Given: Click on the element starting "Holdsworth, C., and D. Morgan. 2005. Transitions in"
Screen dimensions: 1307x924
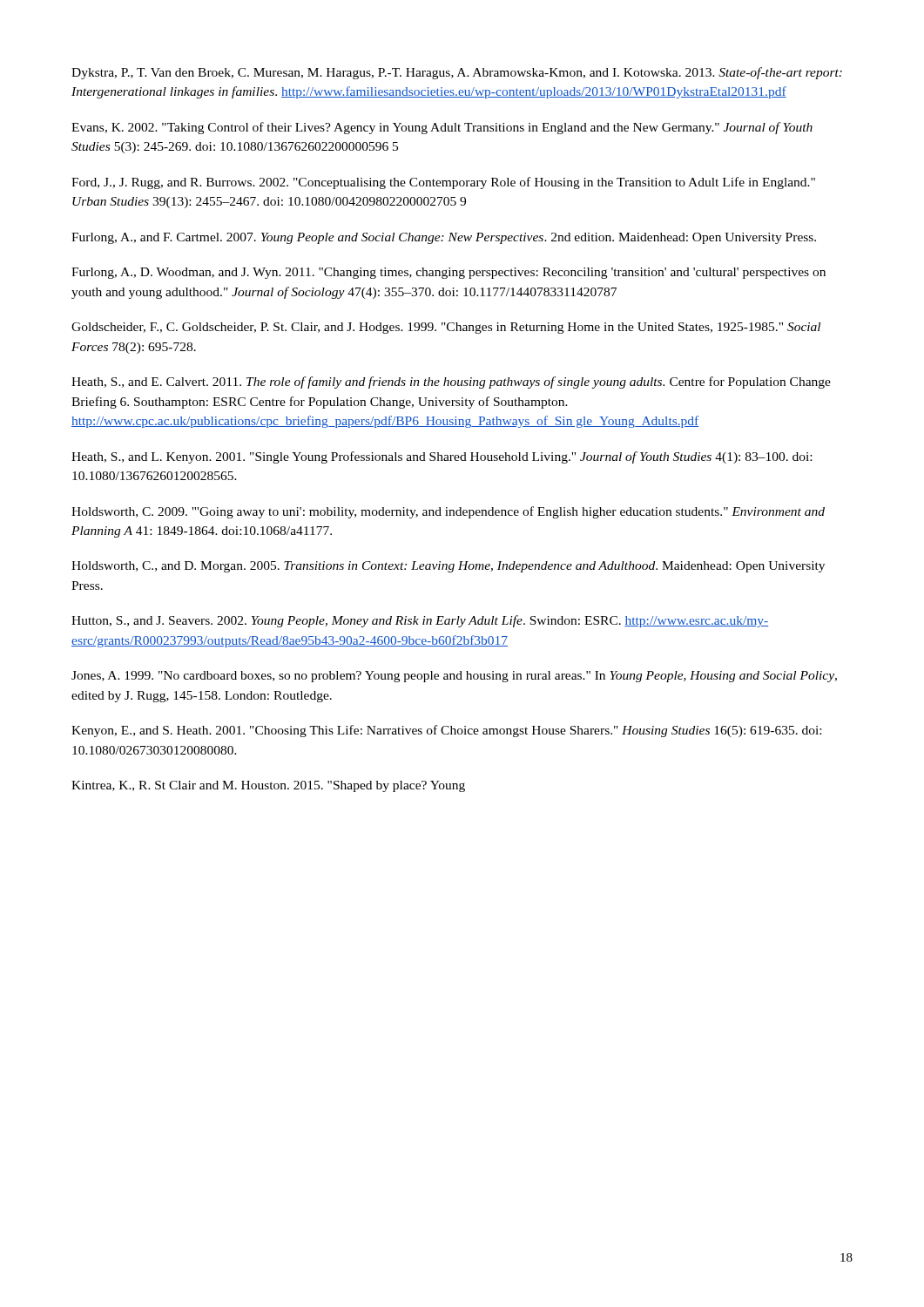Looking at the screenshot, I should pos(448,575).
